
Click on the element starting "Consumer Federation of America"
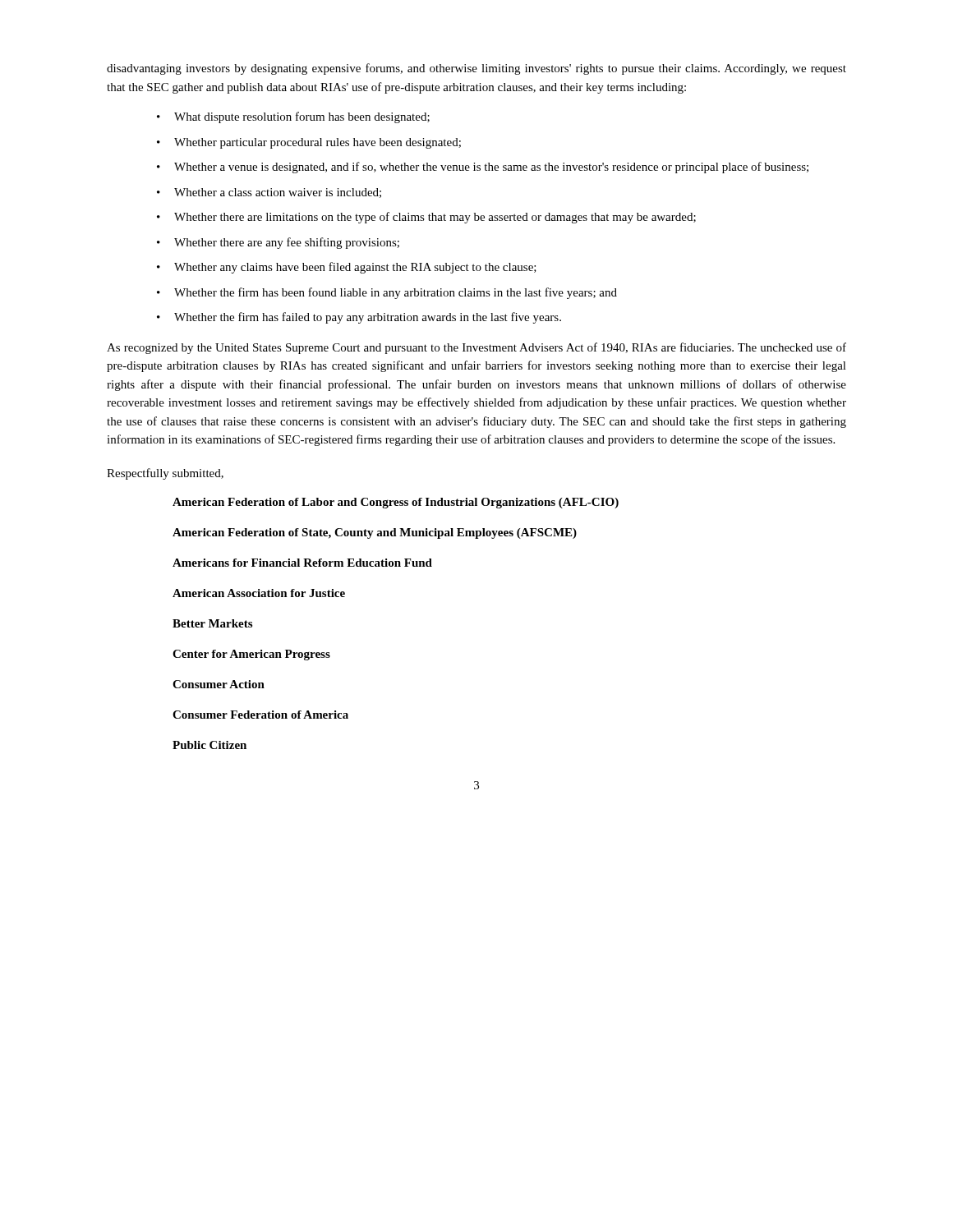coord(261,715)
